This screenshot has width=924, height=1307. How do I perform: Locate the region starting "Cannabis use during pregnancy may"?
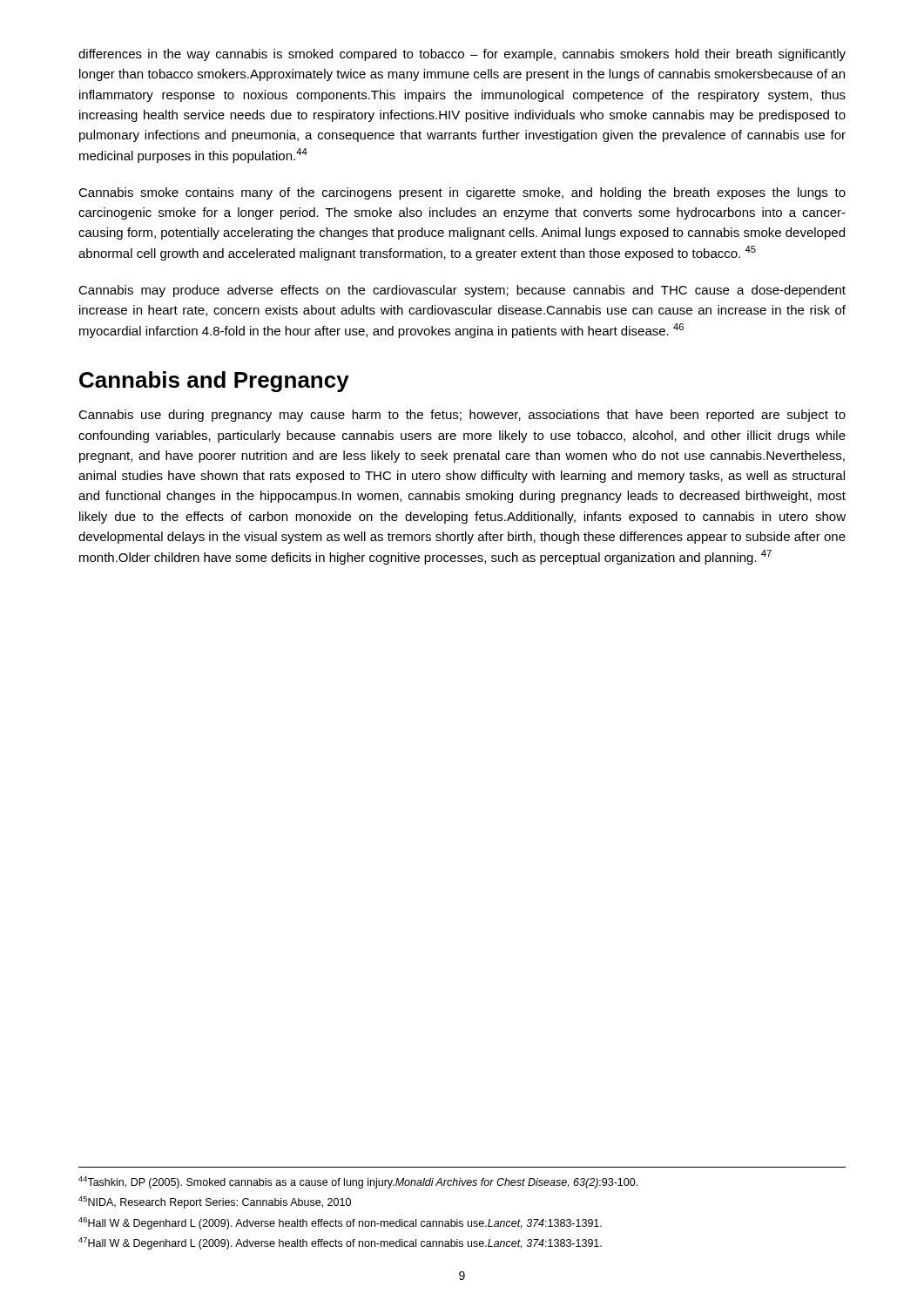point(462,486)
